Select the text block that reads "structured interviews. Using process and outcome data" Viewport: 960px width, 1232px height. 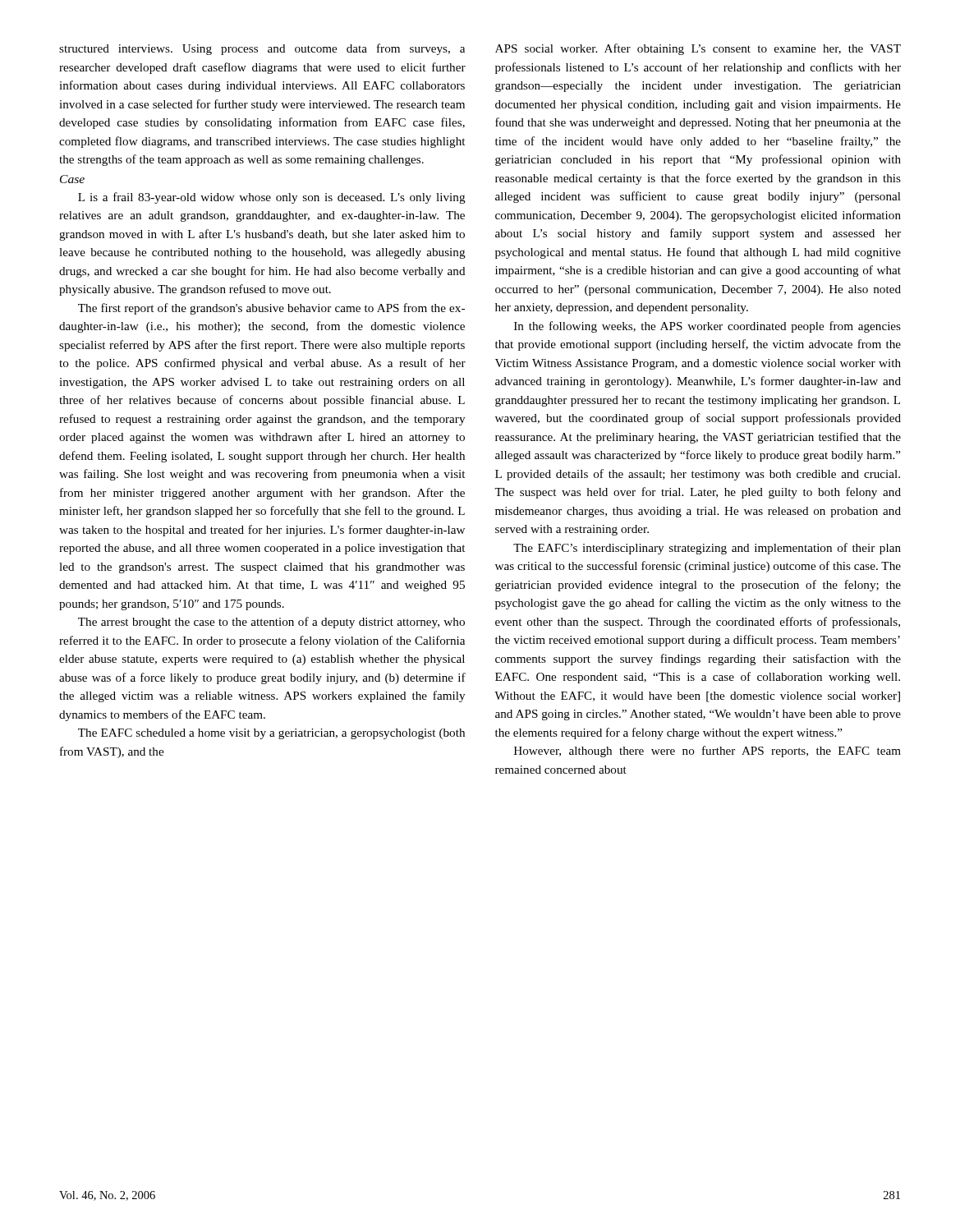262,400
